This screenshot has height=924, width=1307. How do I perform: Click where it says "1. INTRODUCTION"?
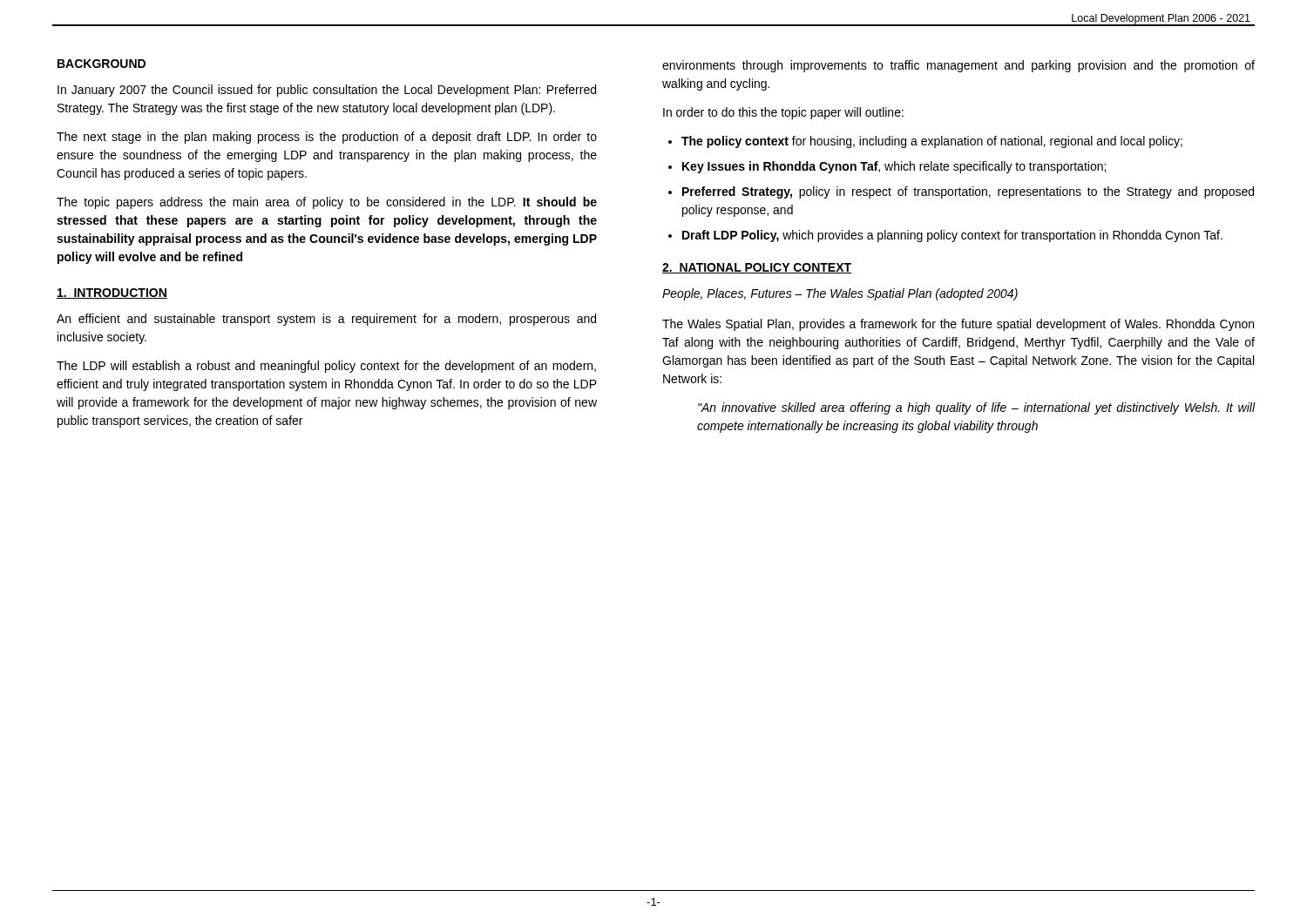(x=112, y=293)
